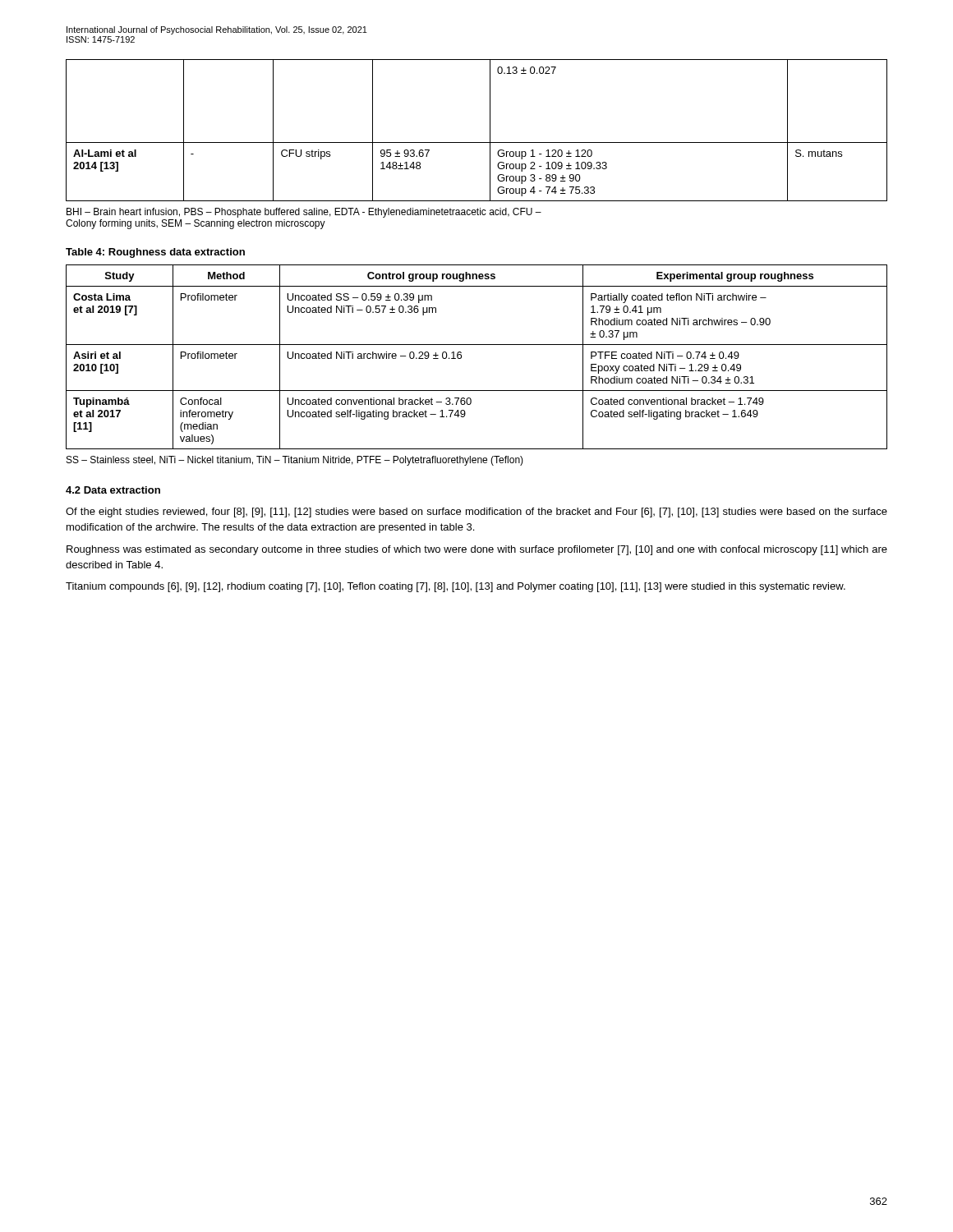Locate the block of text that opens with "Roughness was estimated as secondary"

476,557
